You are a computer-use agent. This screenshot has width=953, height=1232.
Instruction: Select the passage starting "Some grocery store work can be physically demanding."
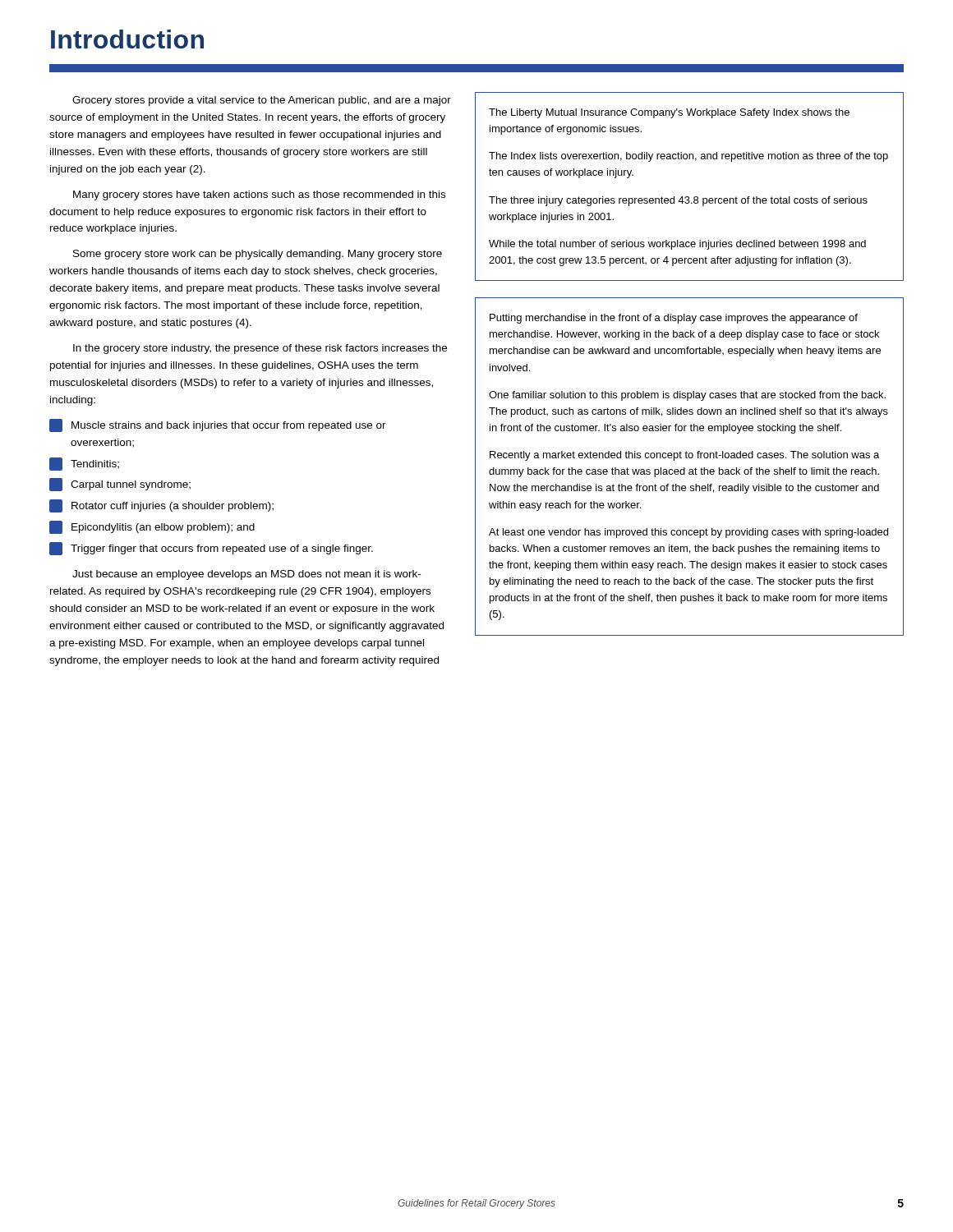pyautogui.click(x=251, y=289)
